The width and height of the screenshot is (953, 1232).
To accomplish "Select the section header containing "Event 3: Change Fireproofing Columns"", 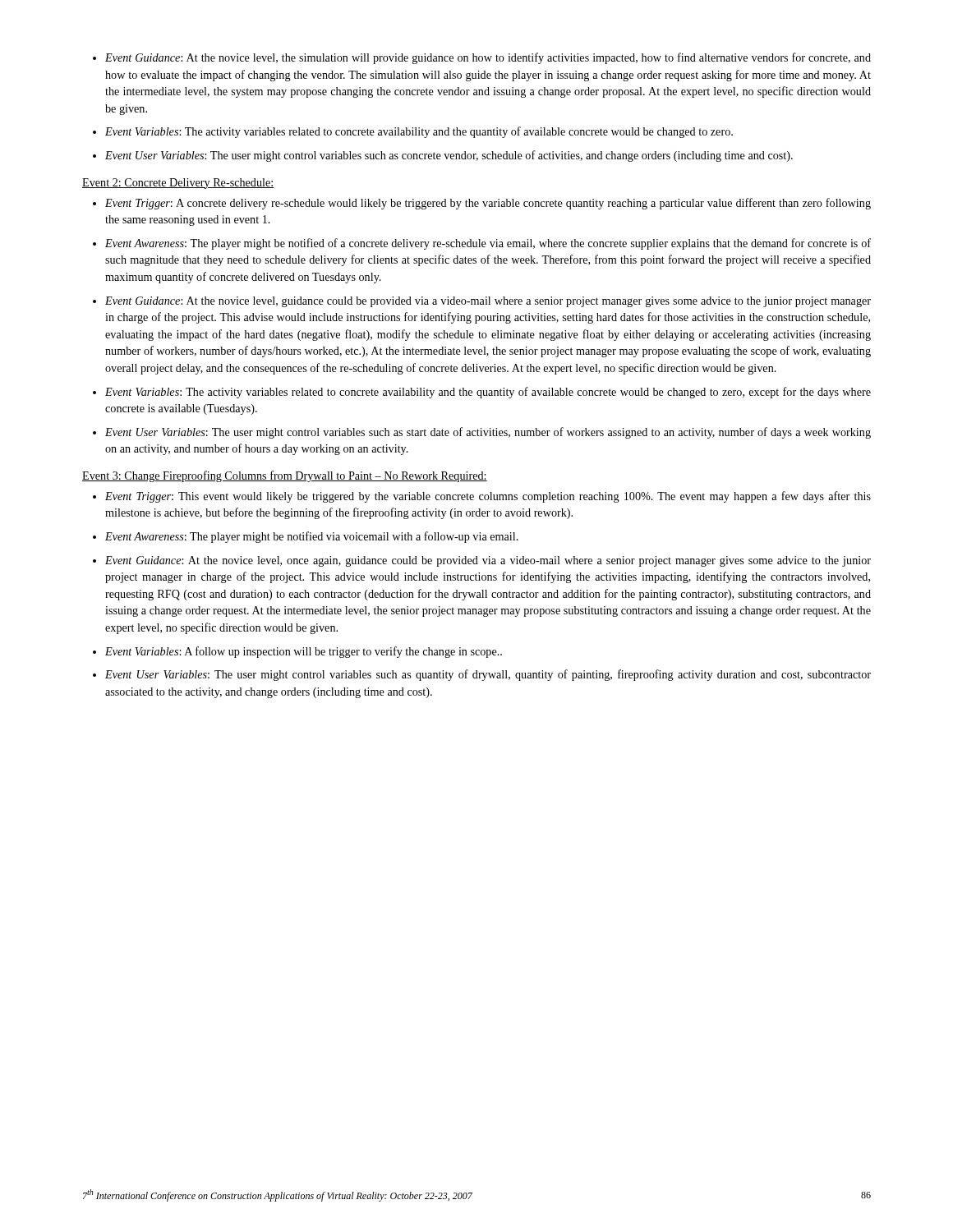I will coord(476,476).
